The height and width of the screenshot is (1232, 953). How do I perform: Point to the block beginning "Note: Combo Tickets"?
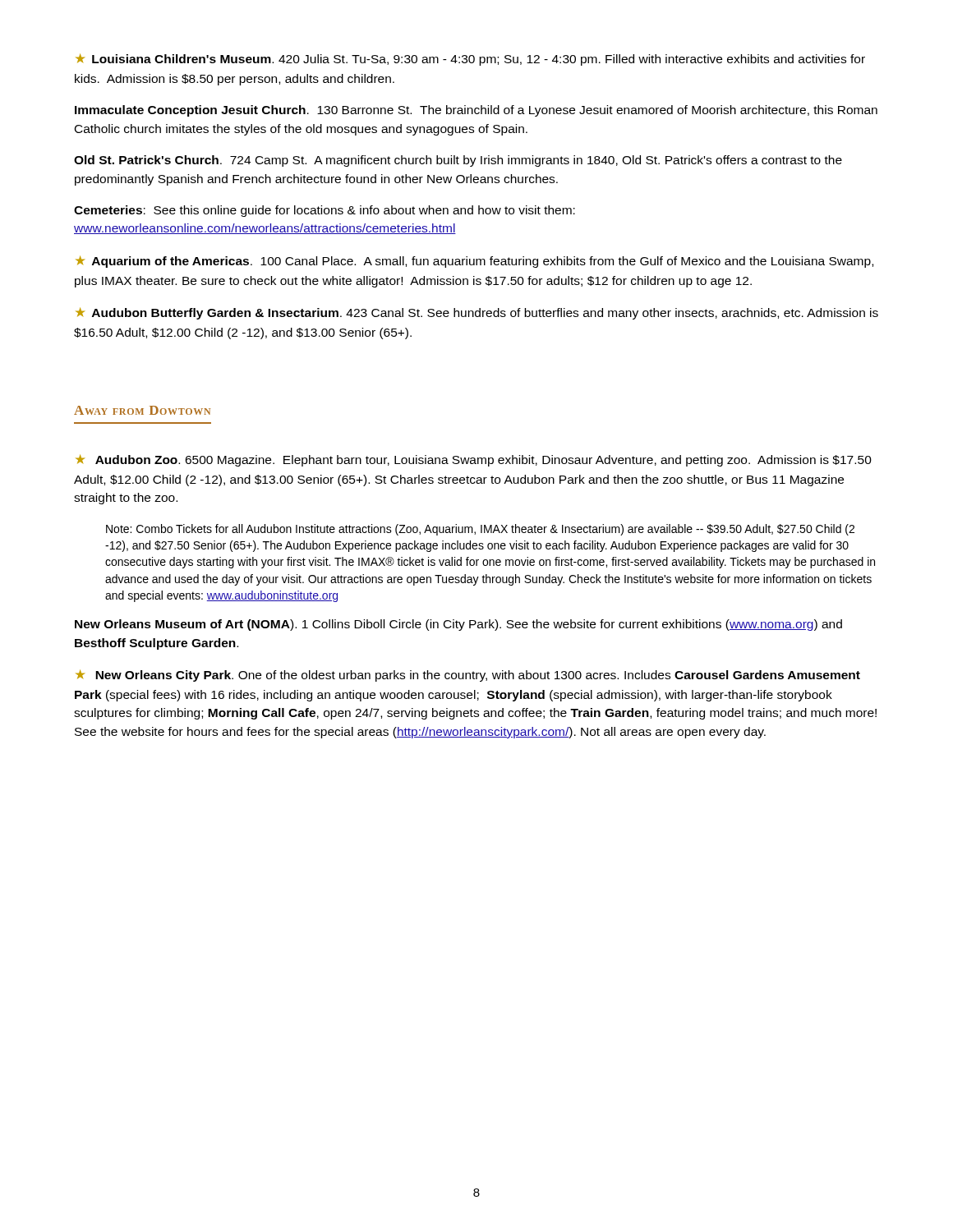[490, 562]
